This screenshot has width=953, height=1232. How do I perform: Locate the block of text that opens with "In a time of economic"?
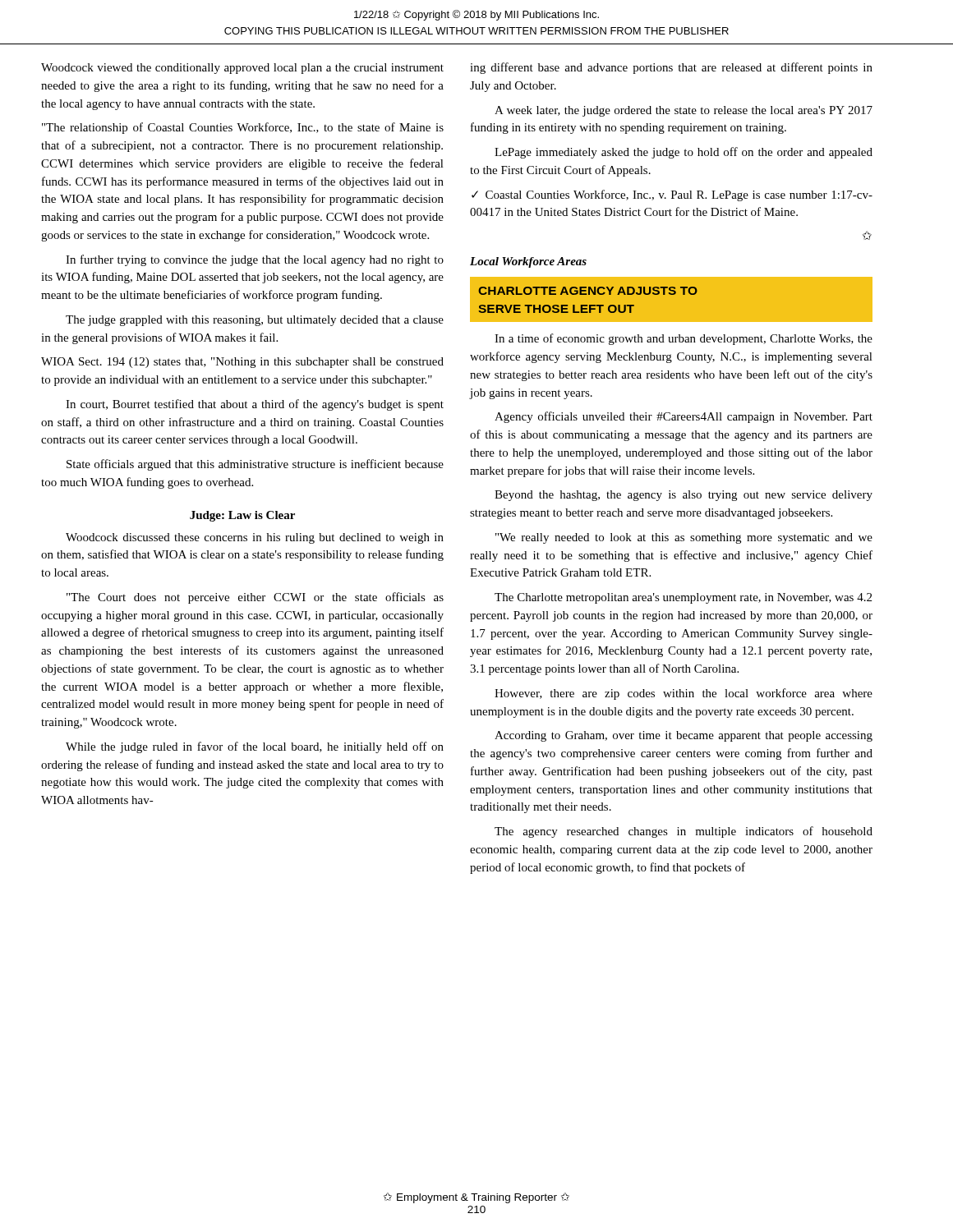click(x=671, y=604)
